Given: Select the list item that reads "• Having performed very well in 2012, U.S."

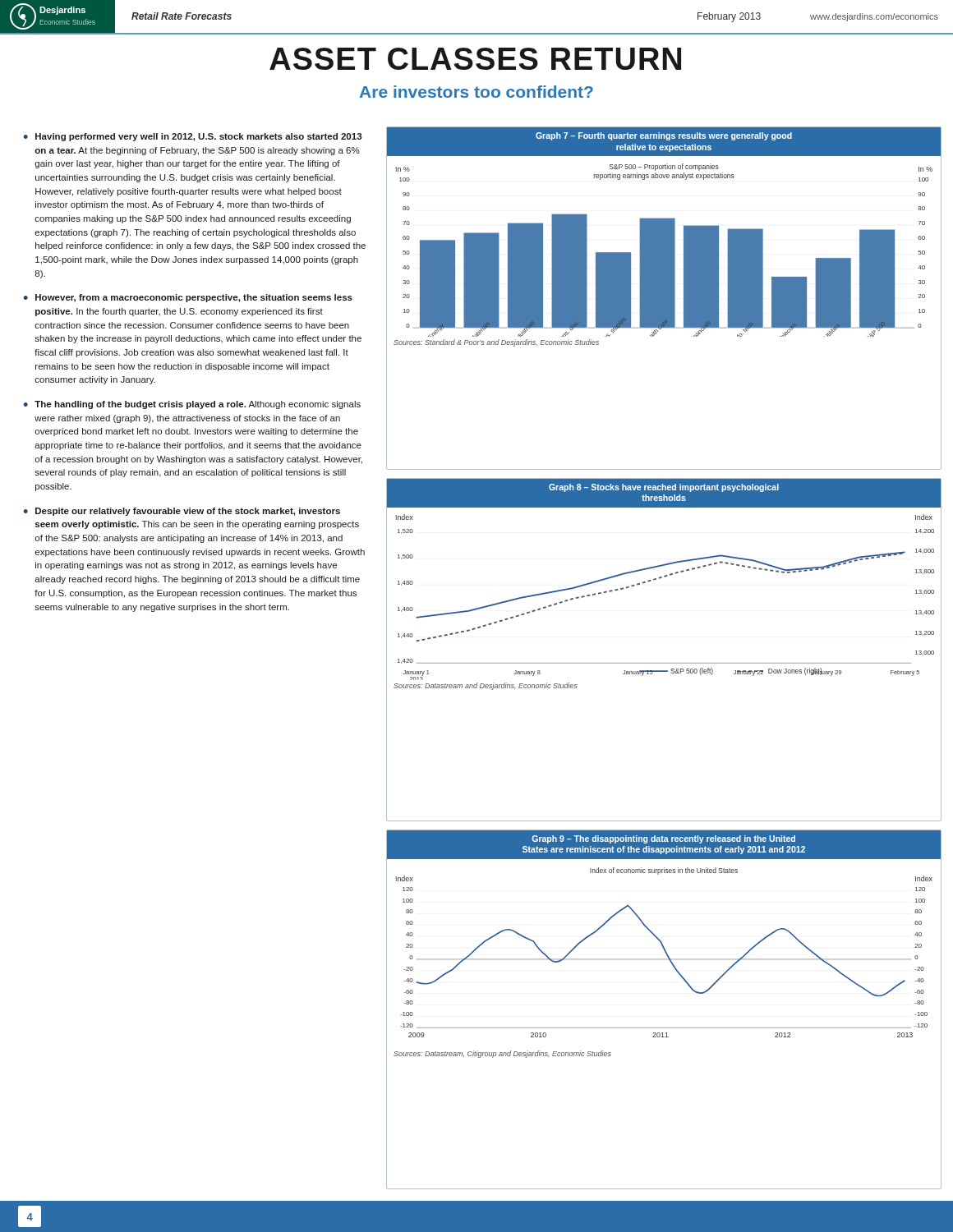Looking at the screenshot, I should point(195,205).
